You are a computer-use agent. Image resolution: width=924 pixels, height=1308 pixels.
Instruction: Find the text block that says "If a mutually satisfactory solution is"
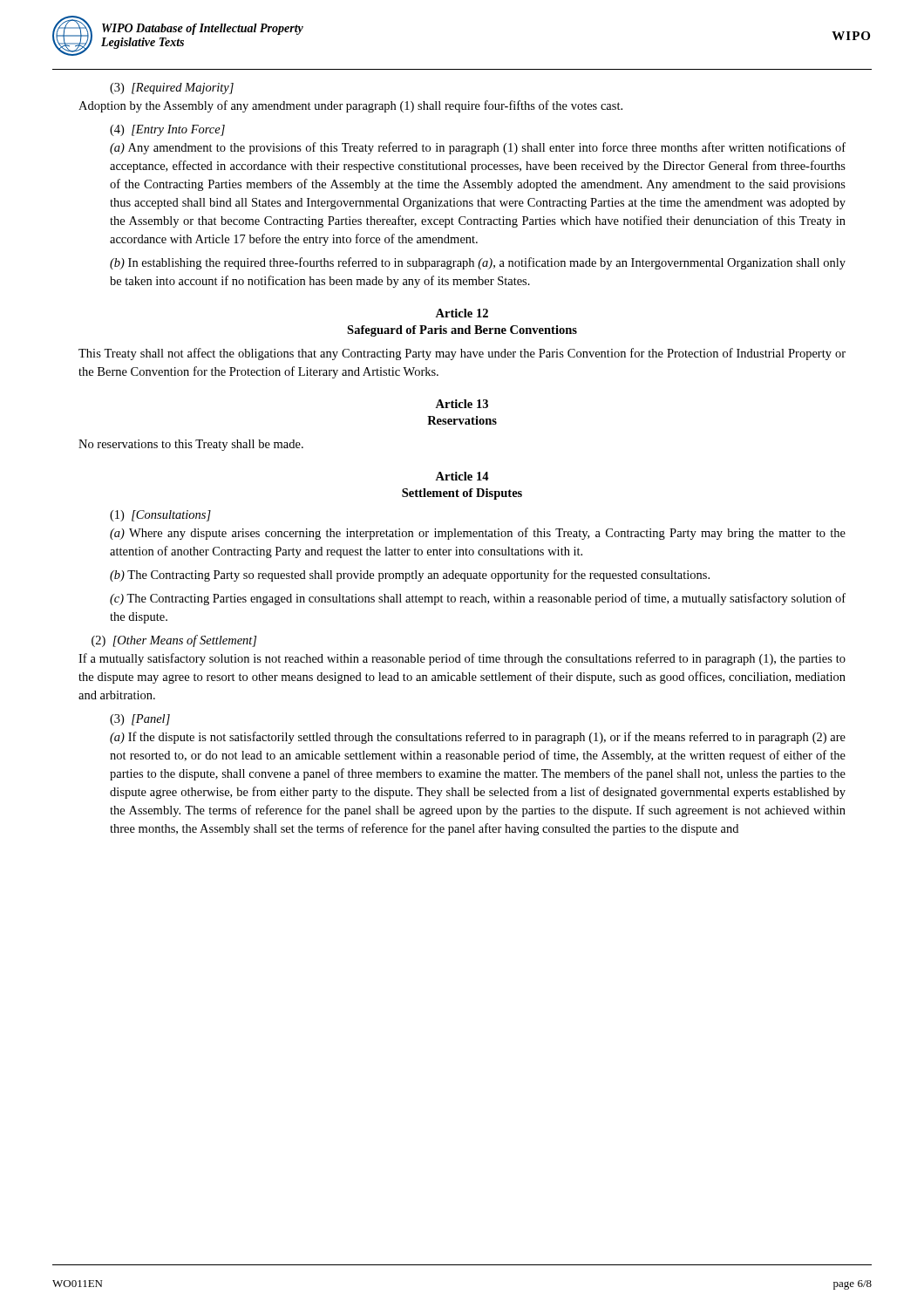pyautogui.click(x=462, y=677)
